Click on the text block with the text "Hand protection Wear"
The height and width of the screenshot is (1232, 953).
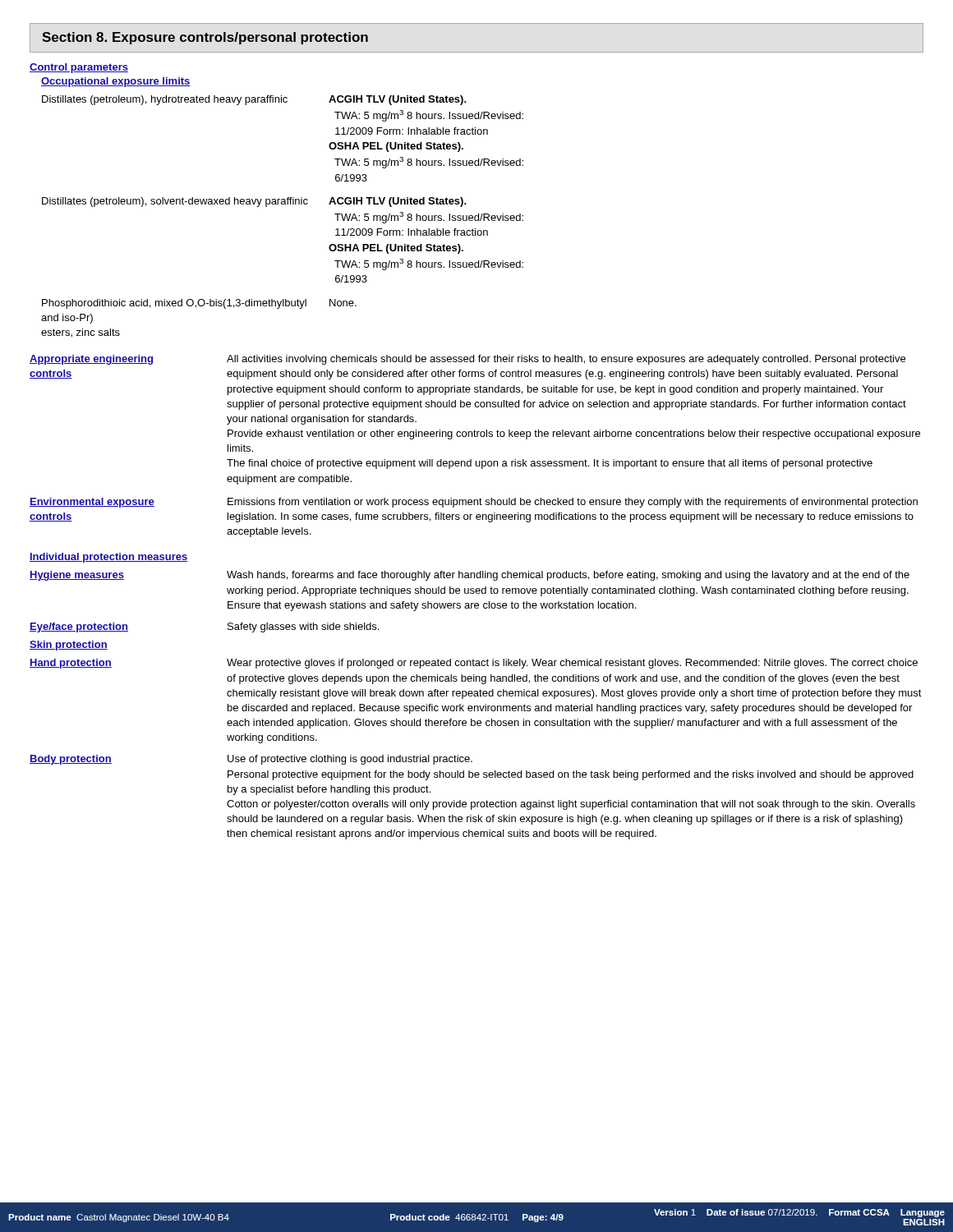point(476,701)
